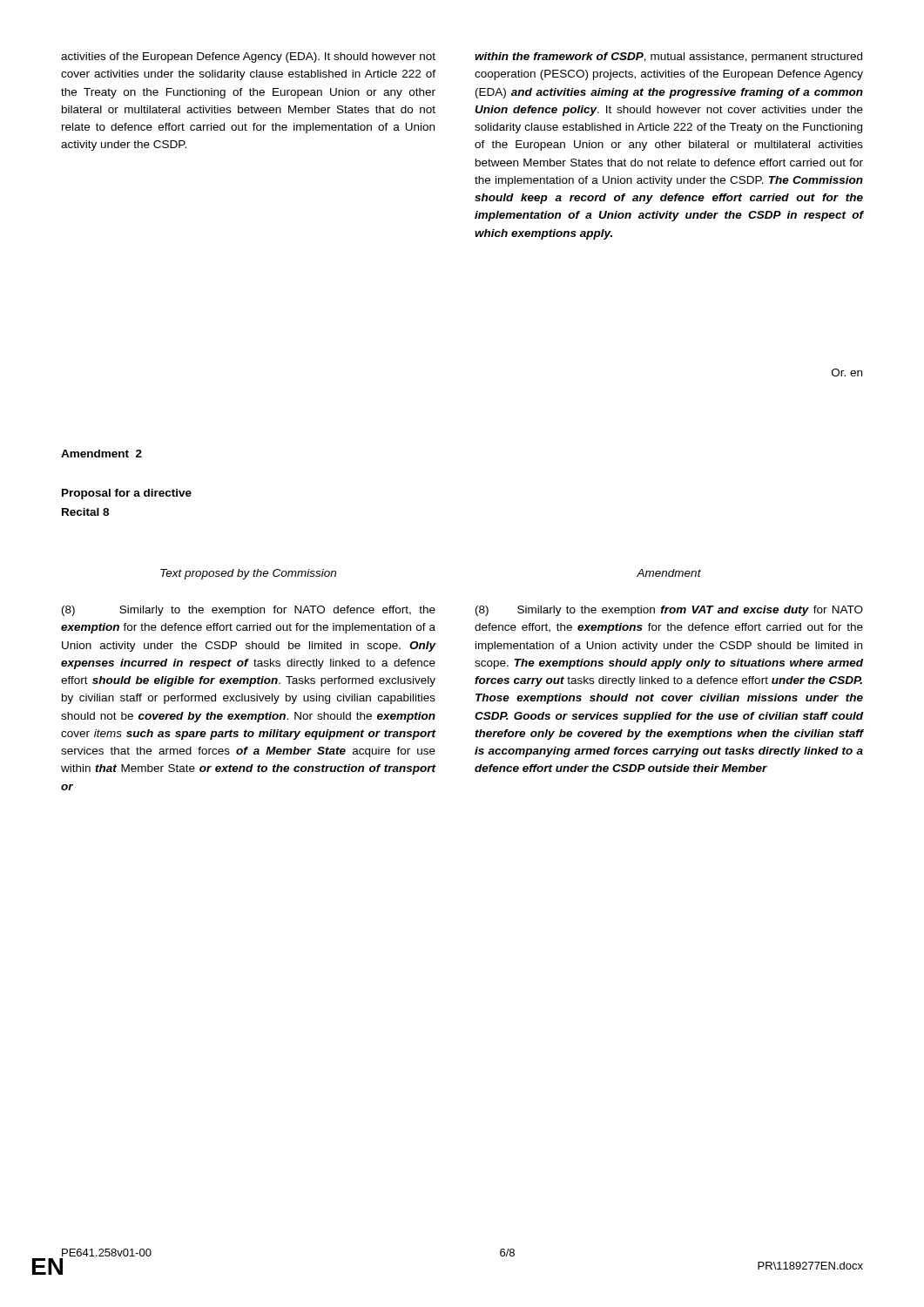This screenshot has width=924, height=1307.
Task: Point to the element starting "Amendment 2"
Action: point(102,454)
